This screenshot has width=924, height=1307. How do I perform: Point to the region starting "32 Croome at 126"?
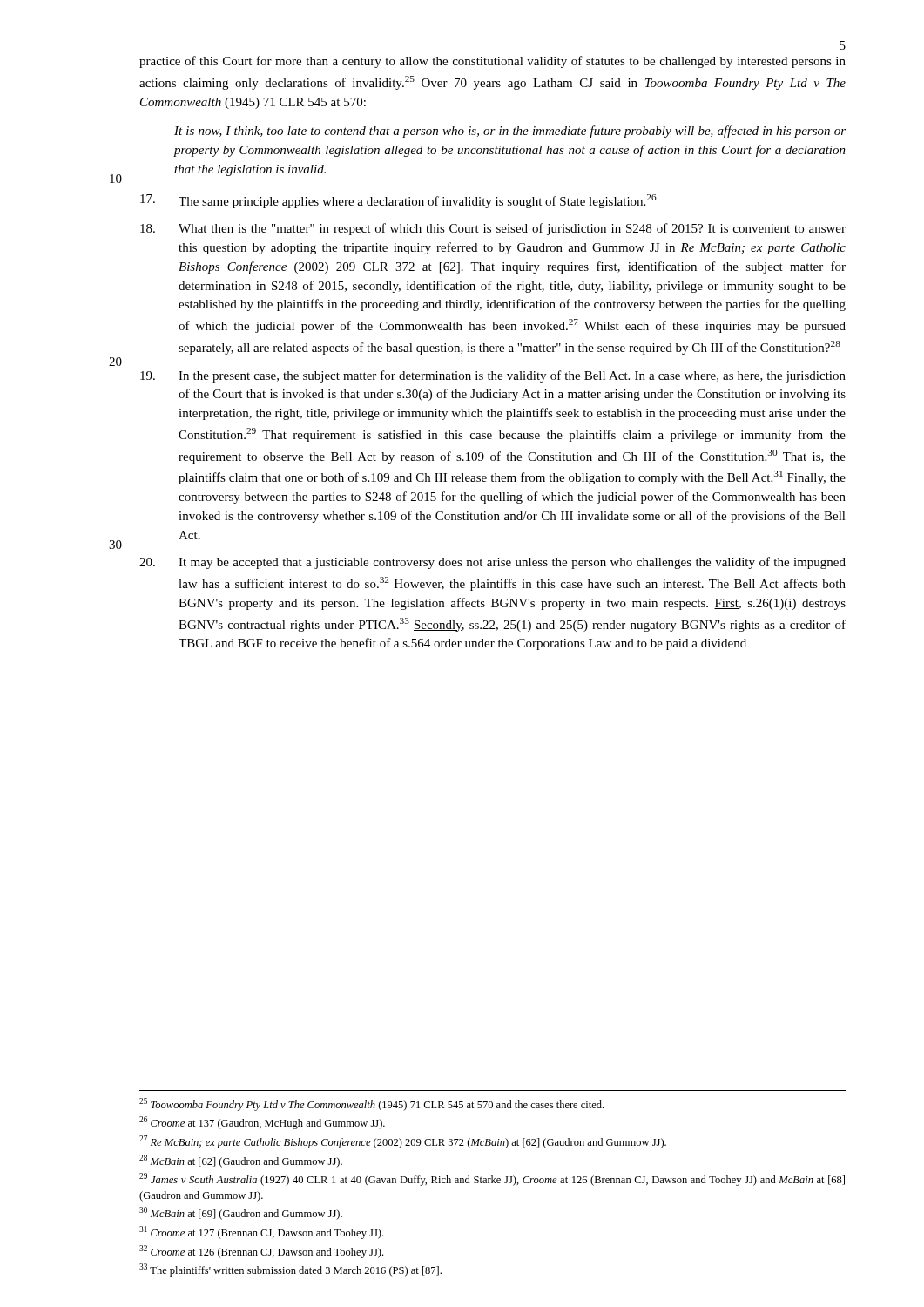click(262, 1251)
